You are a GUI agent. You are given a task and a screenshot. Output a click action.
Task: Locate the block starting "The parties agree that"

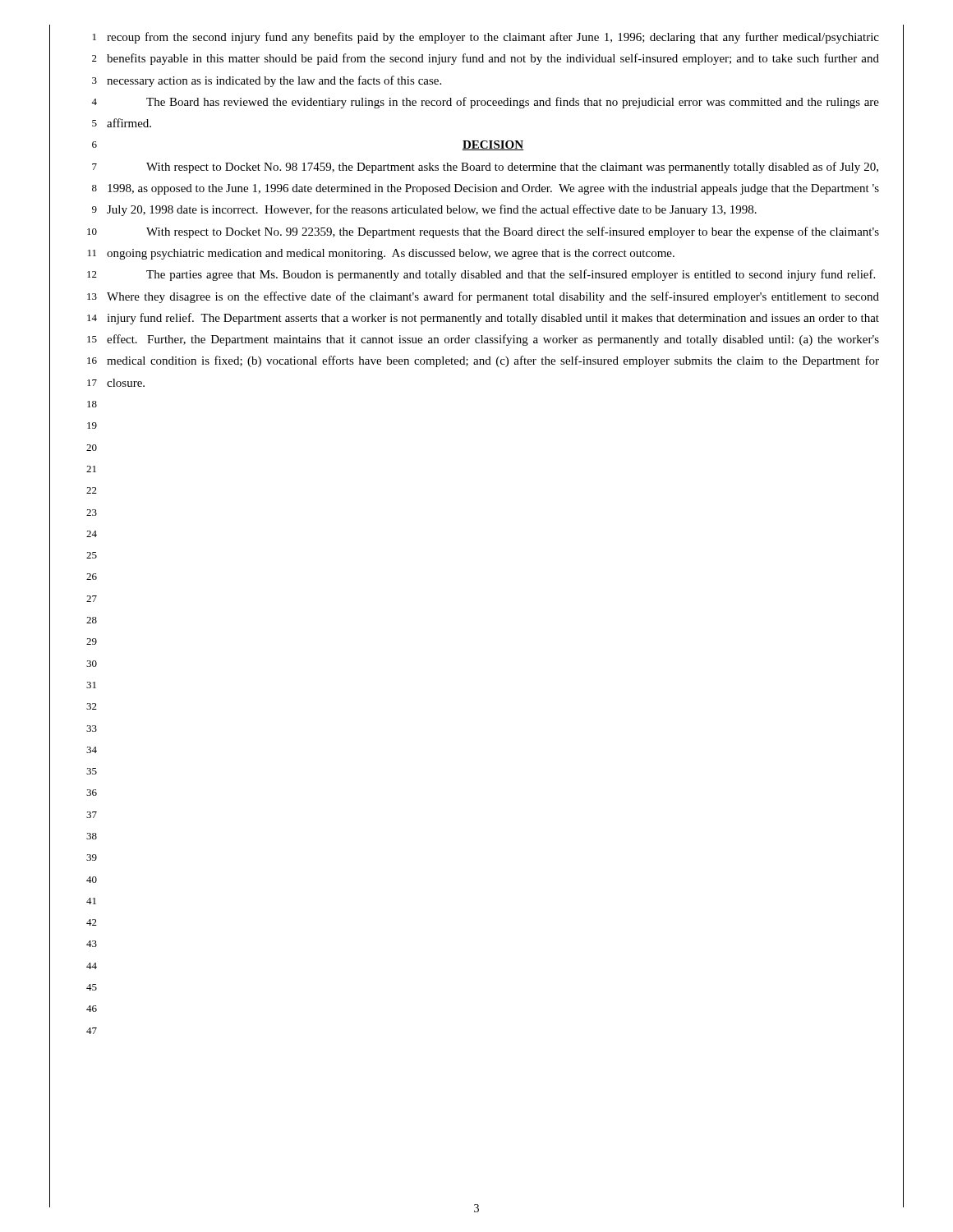493,329
